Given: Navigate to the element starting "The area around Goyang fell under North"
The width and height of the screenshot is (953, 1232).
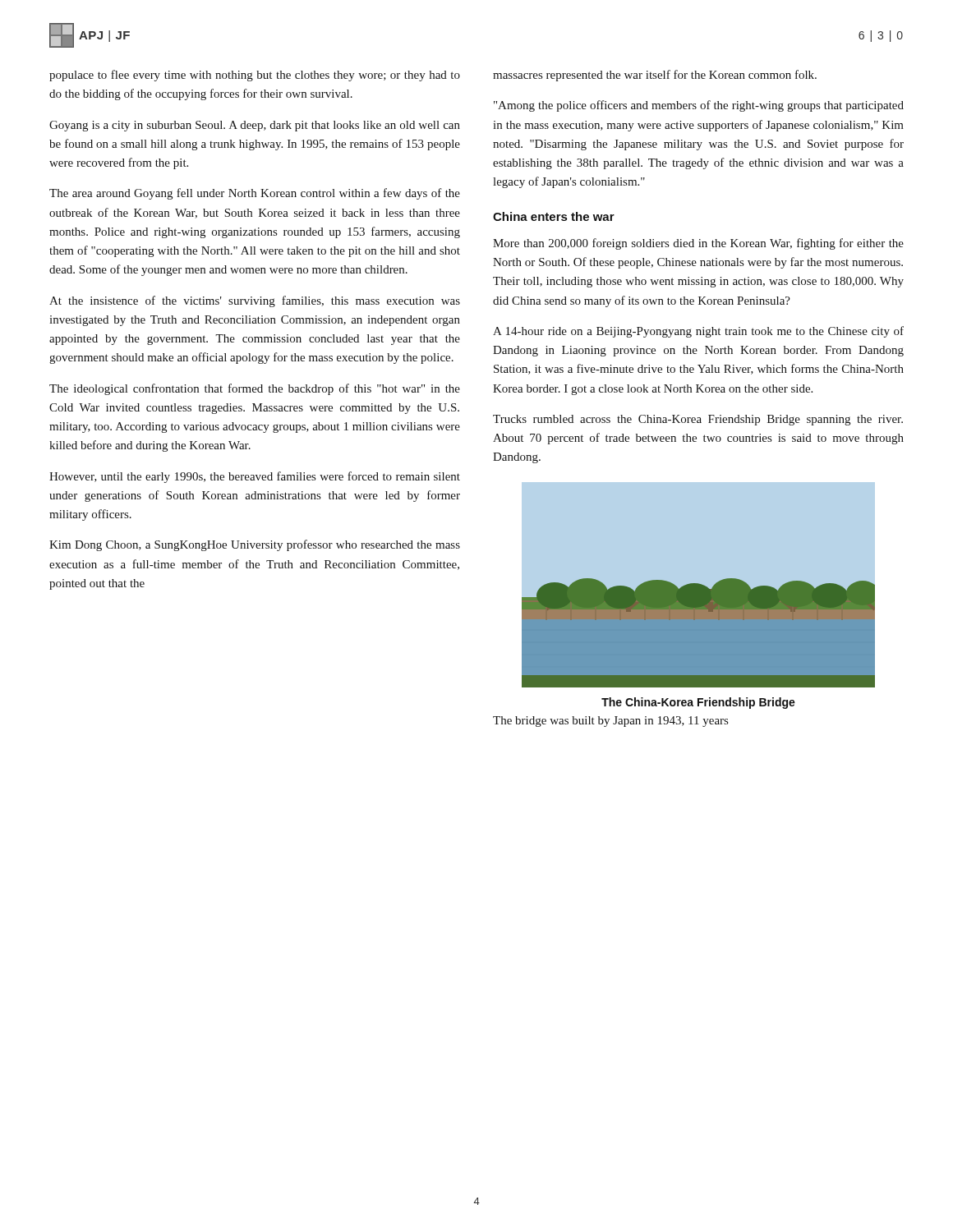Looking at the screenshot, I should [x=255, y=232].
